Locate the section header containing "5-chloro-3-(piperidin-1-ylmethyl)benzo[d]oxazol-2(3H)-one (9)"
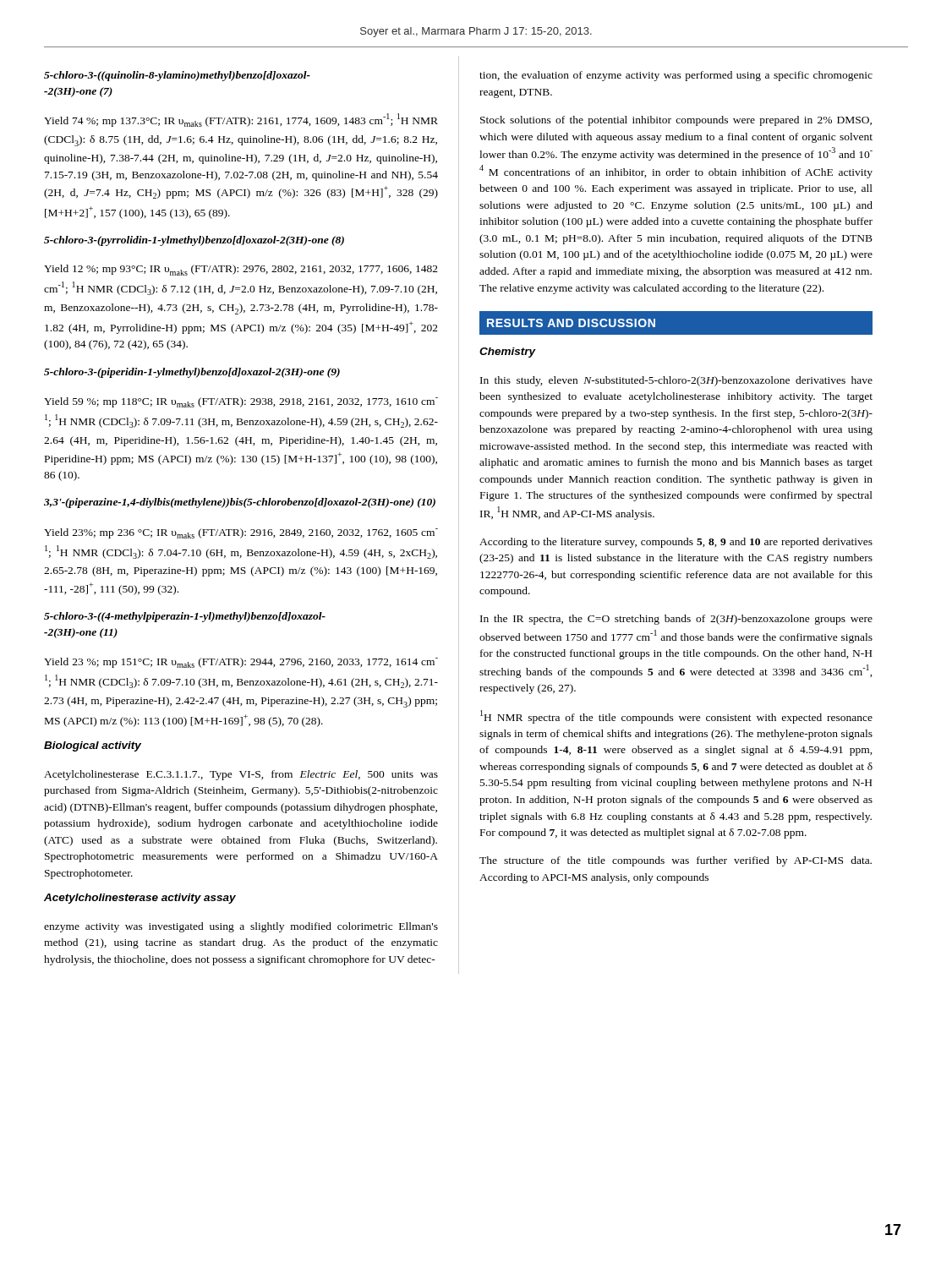This screenshot has width=952, height=1268. point(241,372)
